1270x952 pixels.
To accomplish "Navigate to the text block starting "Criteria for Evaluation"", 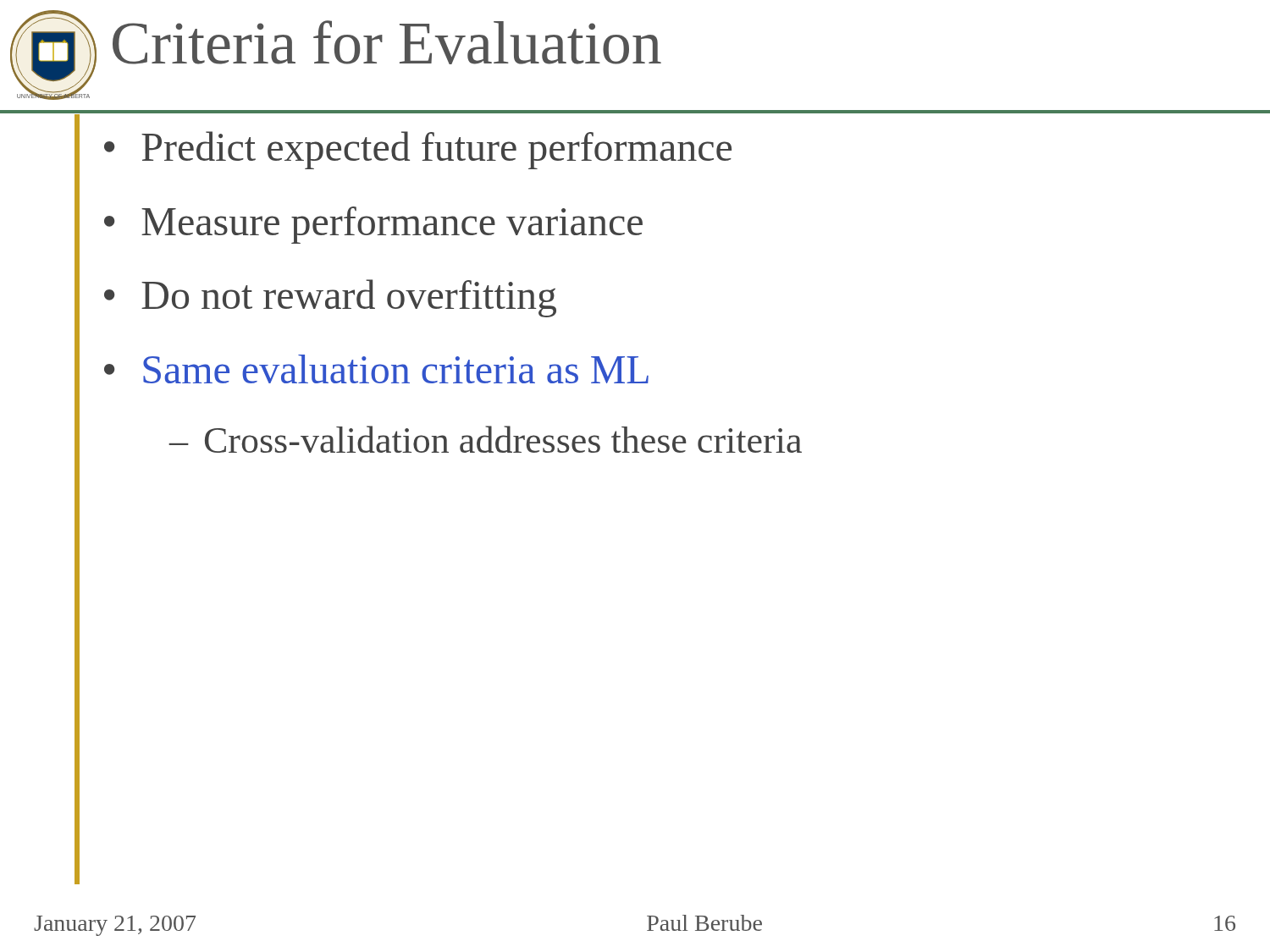I will click(386, 43).
